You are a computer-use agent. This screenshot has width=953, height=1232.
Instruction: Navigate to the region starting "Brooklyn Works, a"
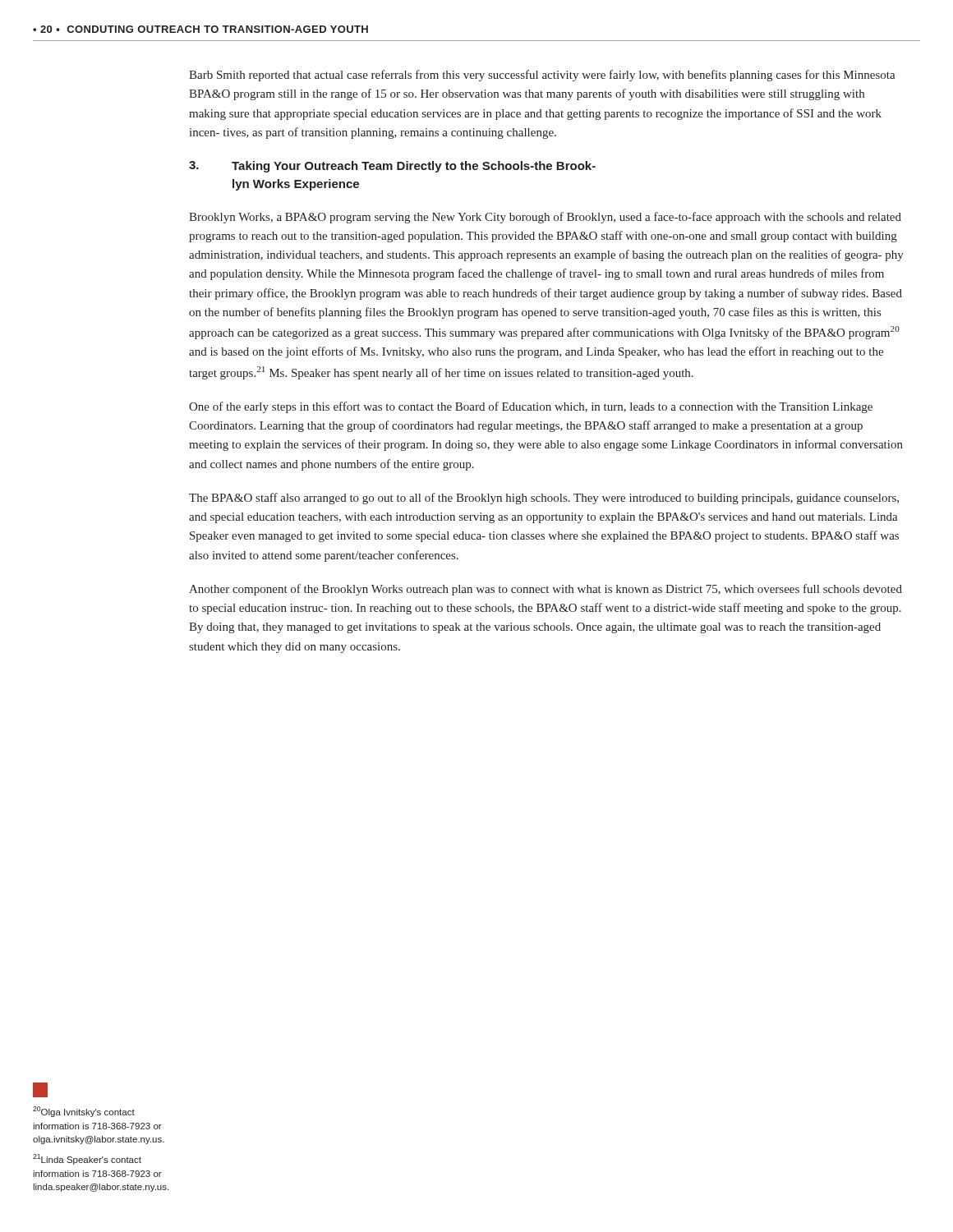point(546,294)
